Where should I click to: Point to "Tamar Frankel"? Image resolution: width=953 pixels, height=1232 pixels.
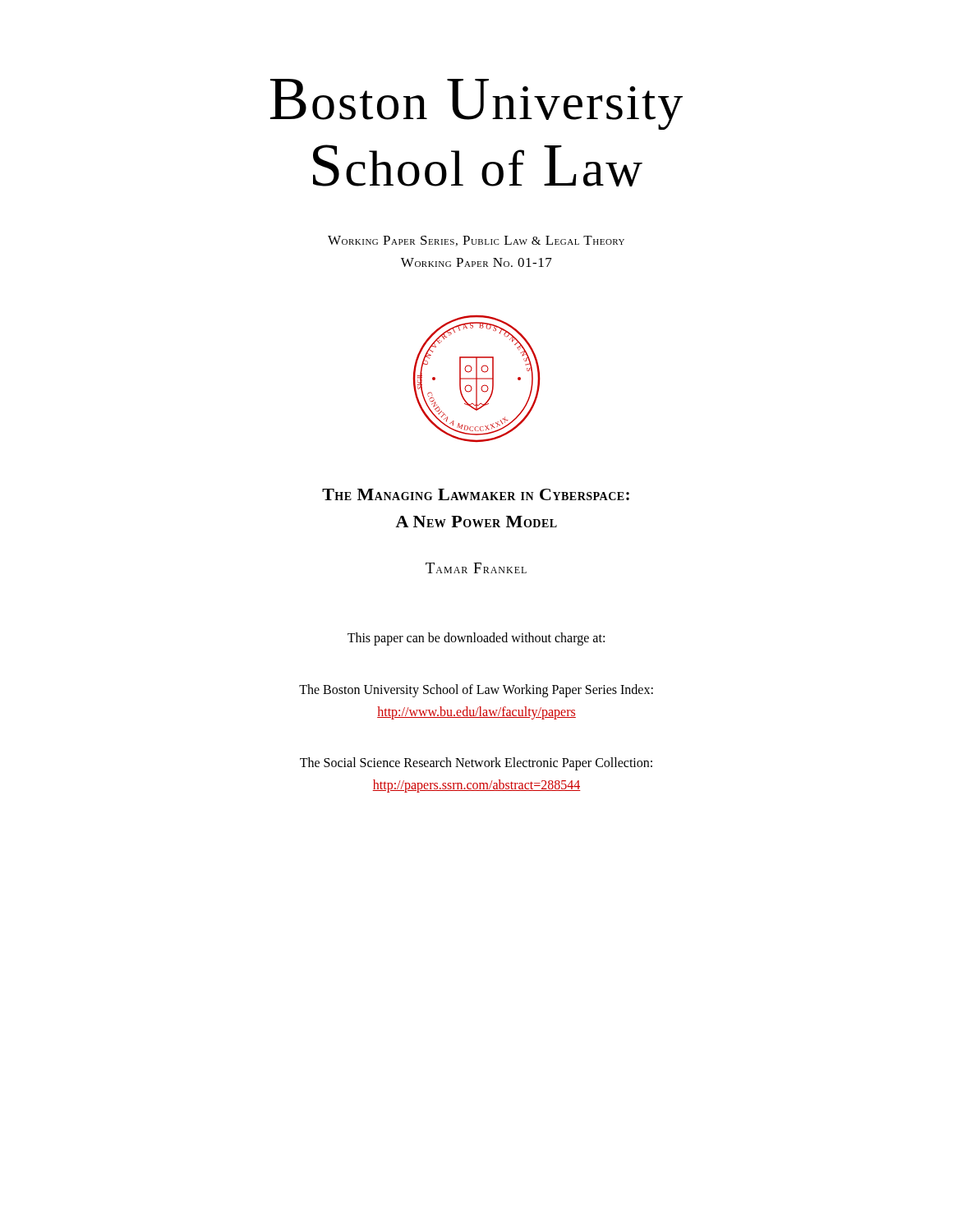[476, 568]
